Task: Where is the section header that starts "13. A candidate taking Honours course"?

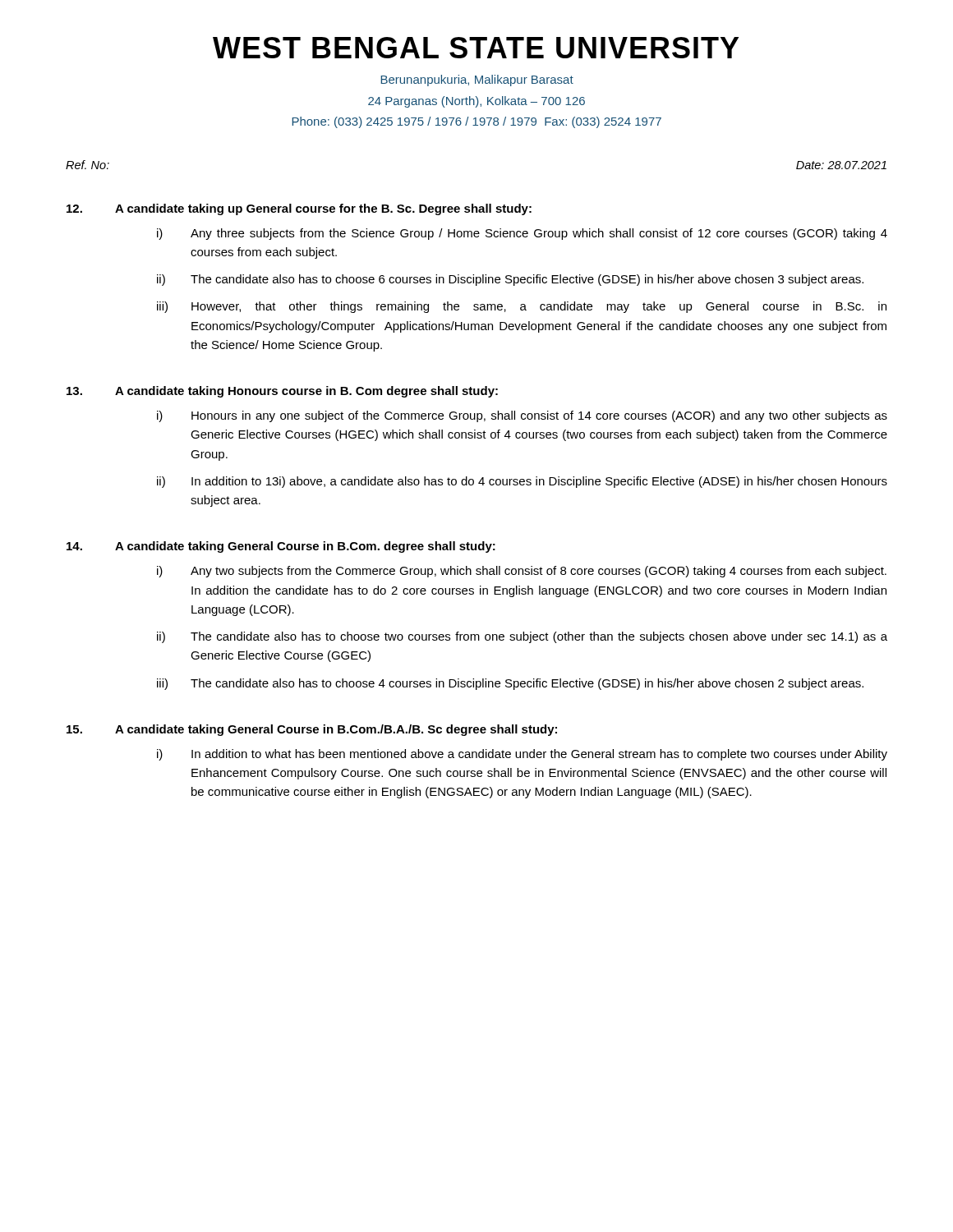Action: pyautogui.click(x=282, y=391)
